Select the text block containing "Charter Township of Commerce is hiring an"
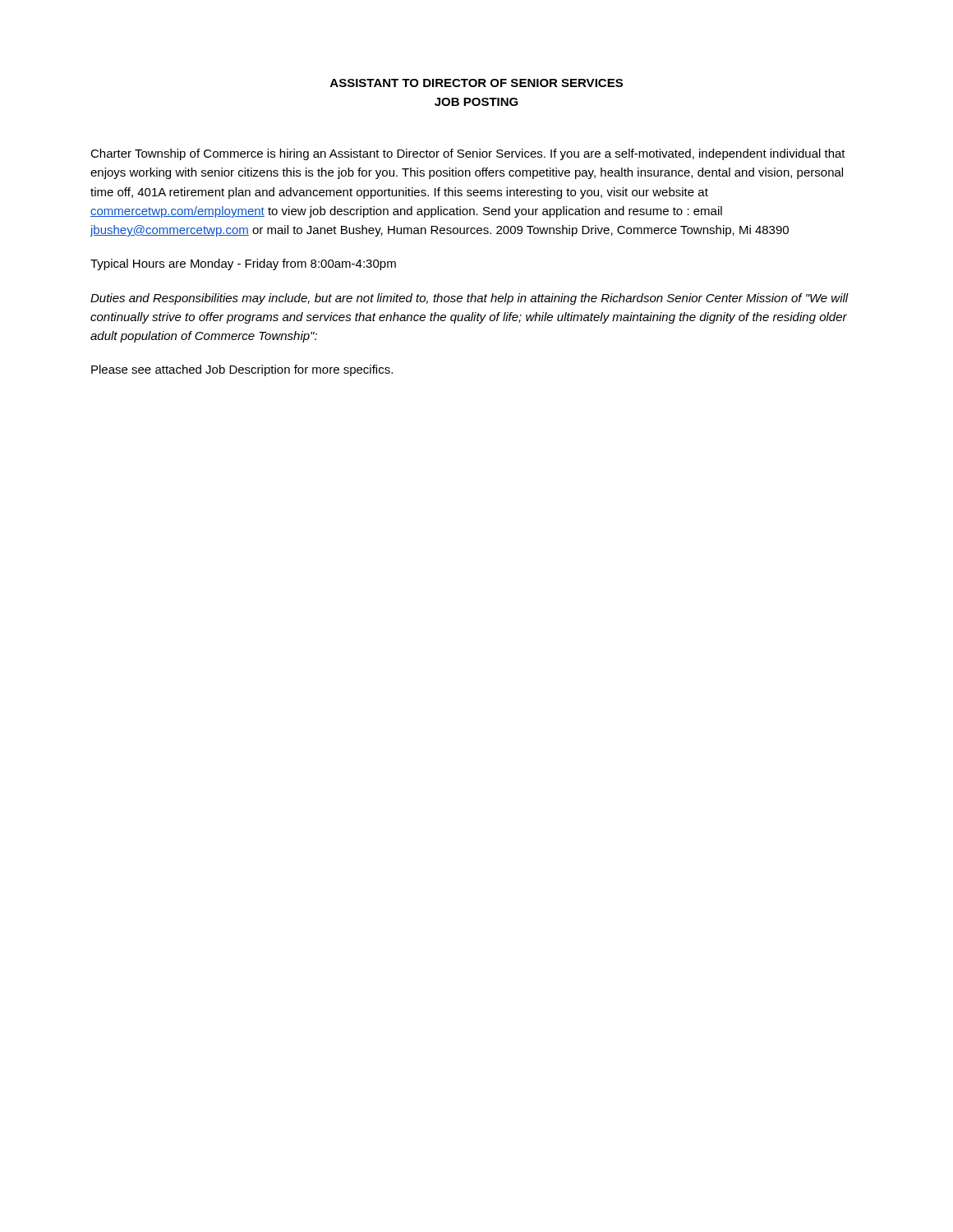Screen dimensions: 1232x953 pos(468,191)
